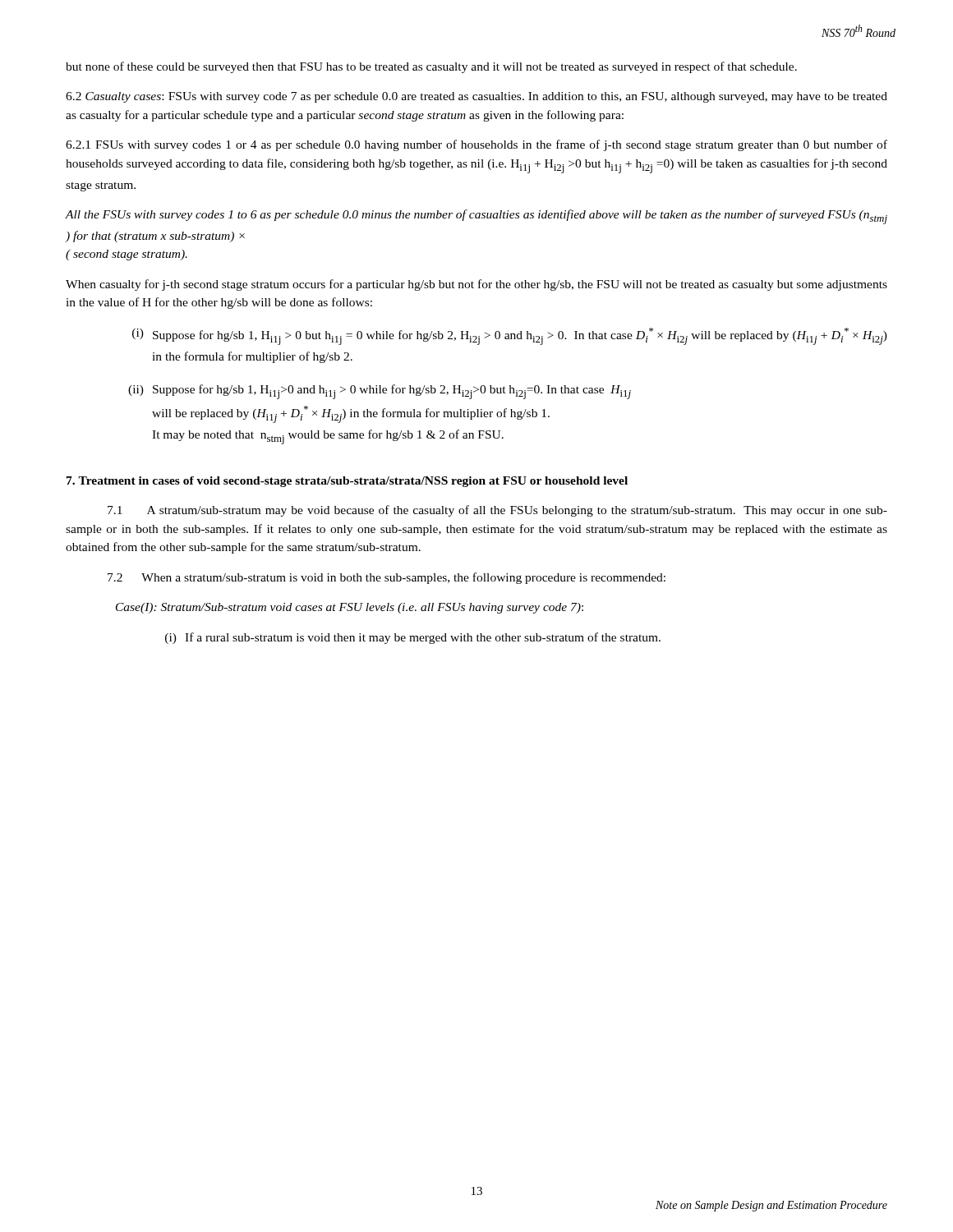The height and width of the screenshot is (1232, 953).
Task: Locate the passage starting "(i) If a rural sub-stratum is void then"
Action: coord(513,637)
